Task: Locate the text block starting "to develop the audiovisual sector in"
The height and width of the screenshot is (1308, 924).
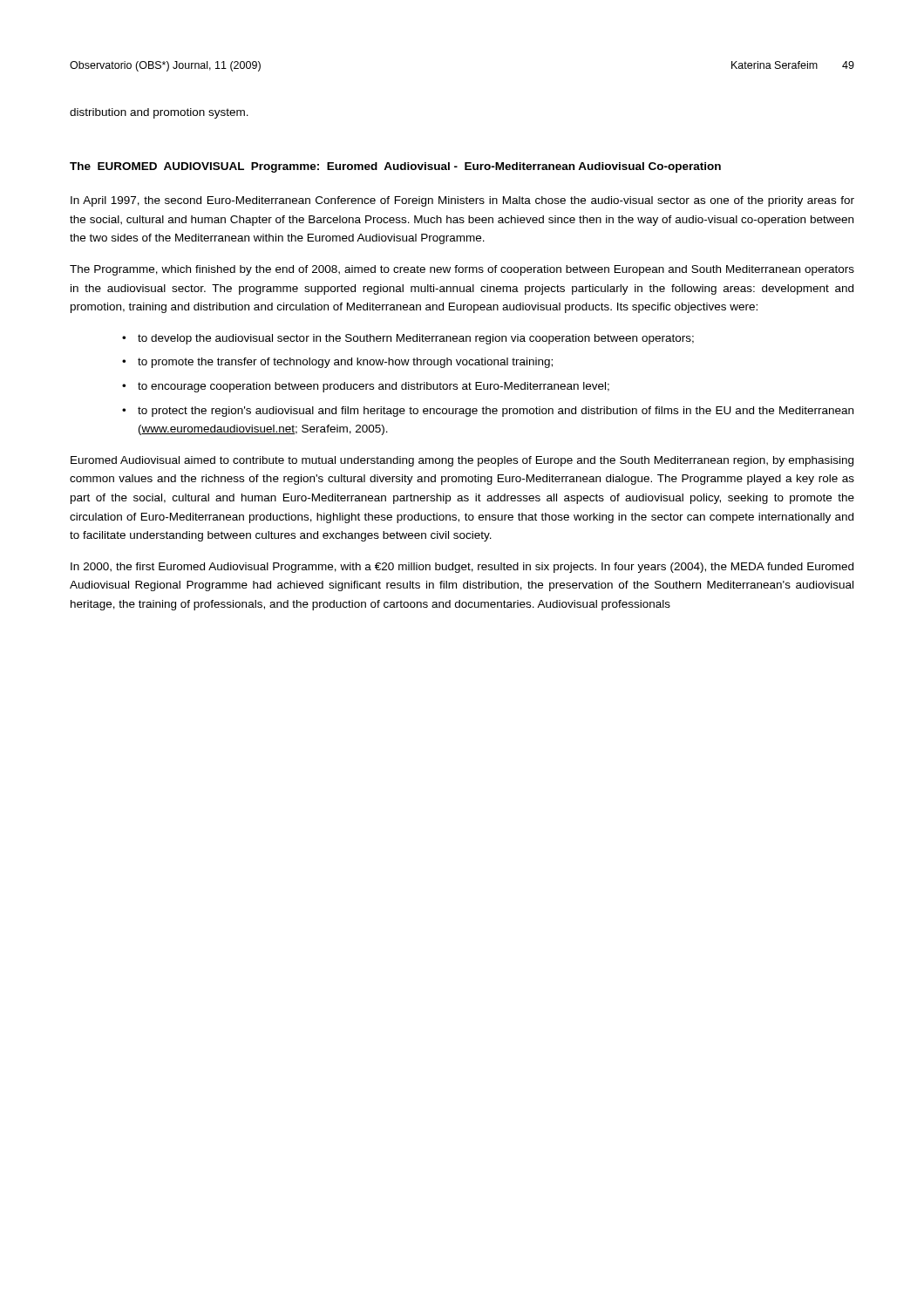Action: coord(416,338)
